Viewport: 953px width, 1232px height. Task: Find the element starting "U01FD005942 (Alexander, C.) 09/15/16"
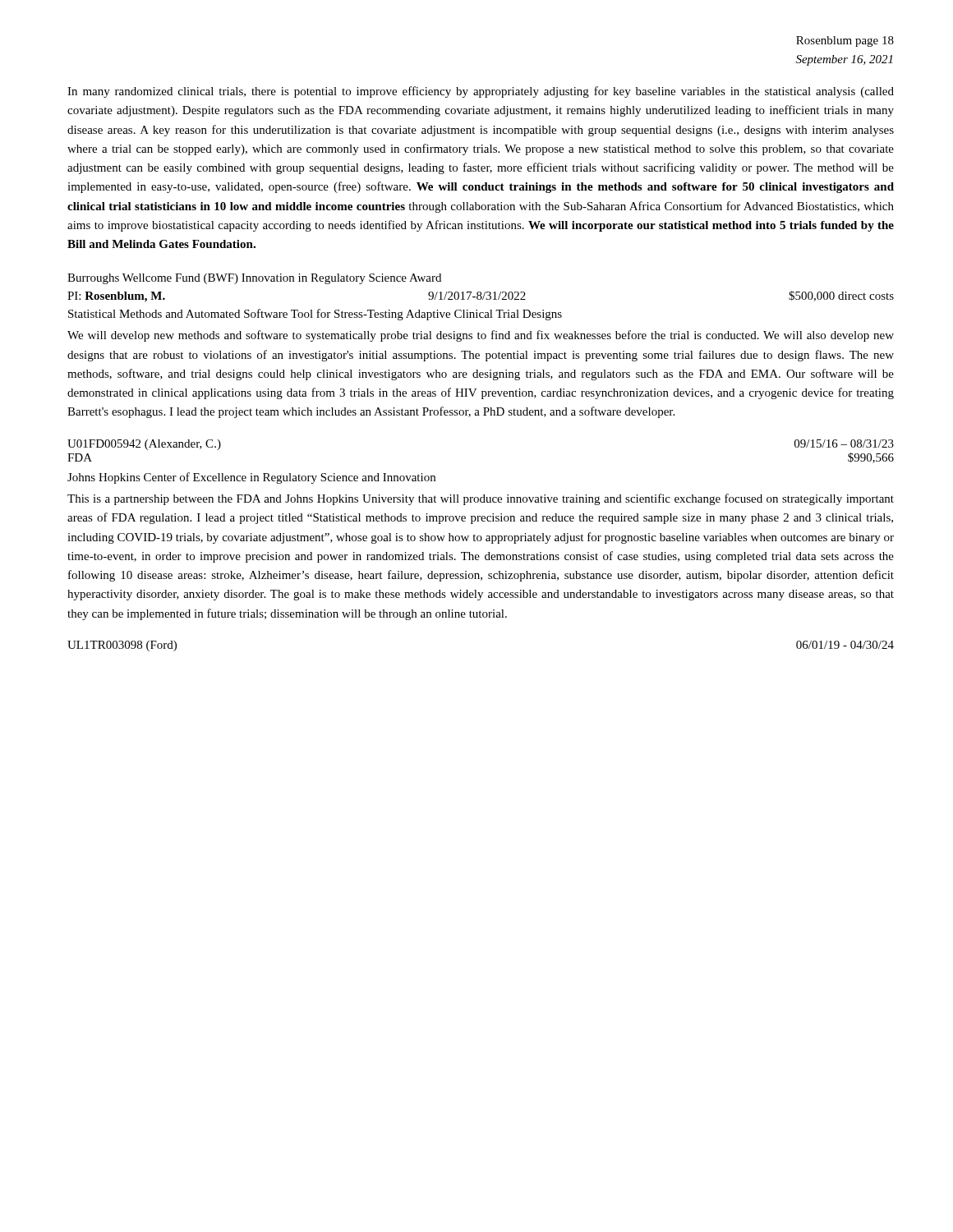[x=146, y=445]
